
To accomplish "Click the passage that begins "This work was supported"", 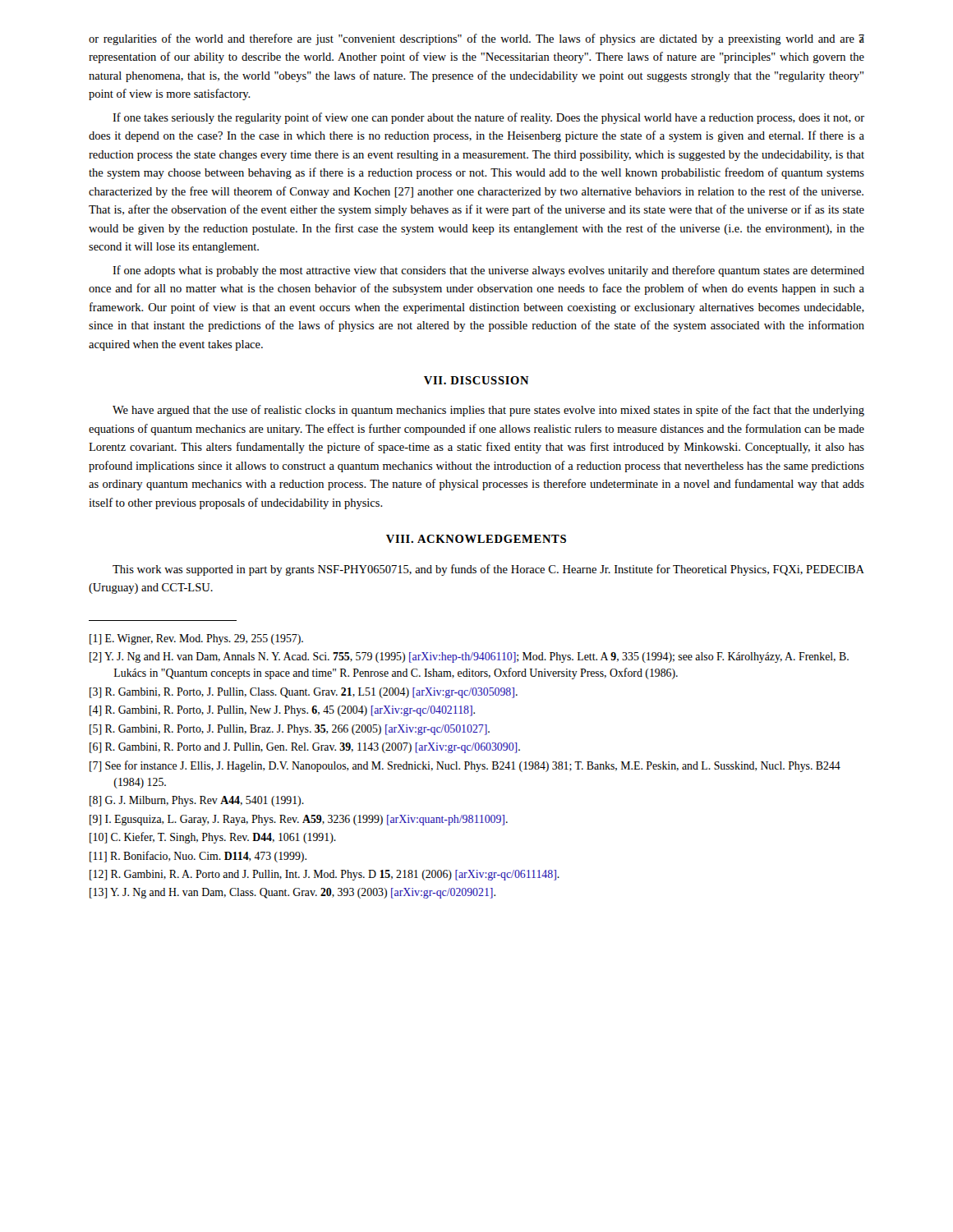I will pyautogui.click(x=476, y=578).
